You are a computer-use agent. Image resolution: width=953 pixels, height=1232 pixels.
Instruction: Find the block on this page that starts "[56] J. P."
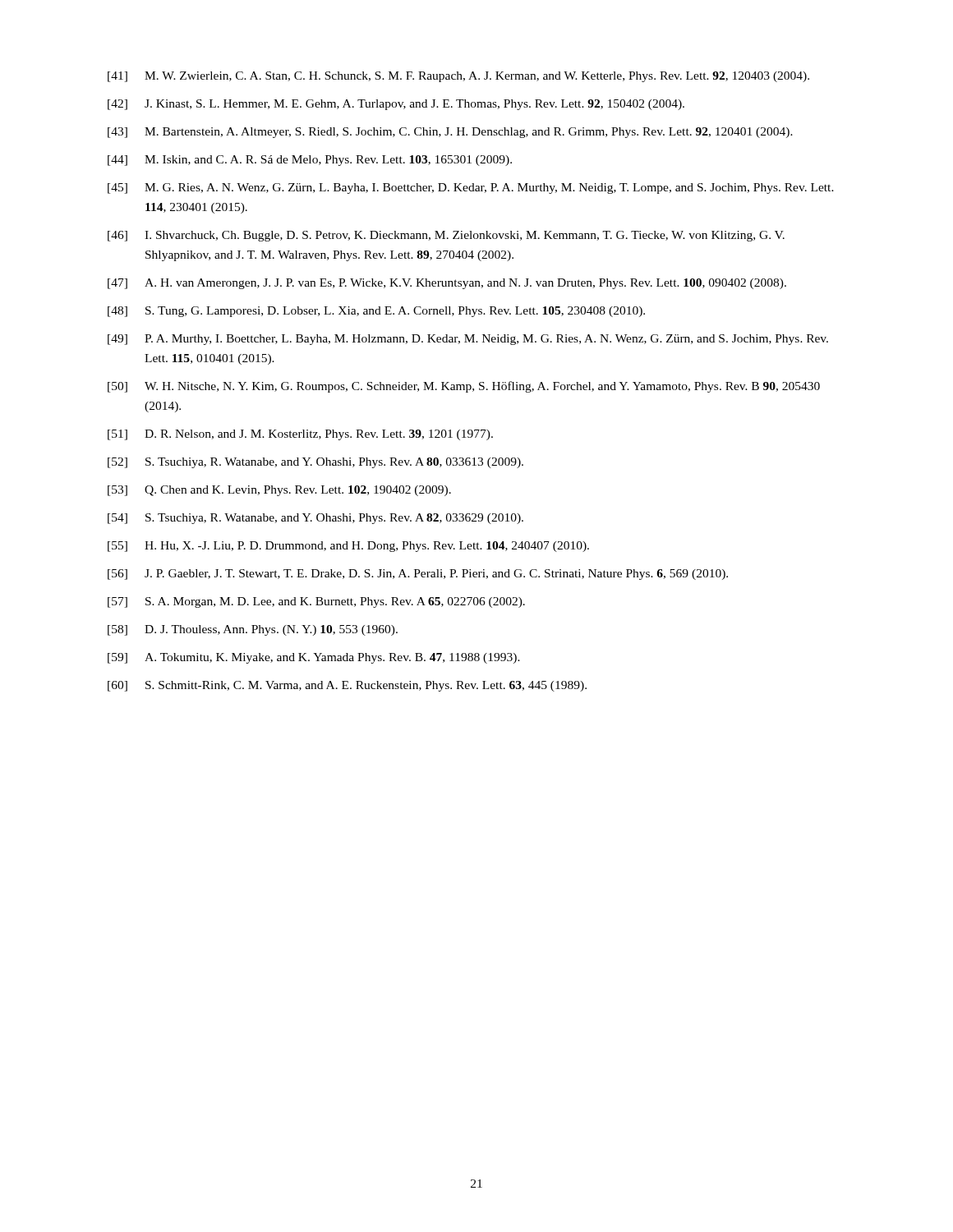[476, 573]
